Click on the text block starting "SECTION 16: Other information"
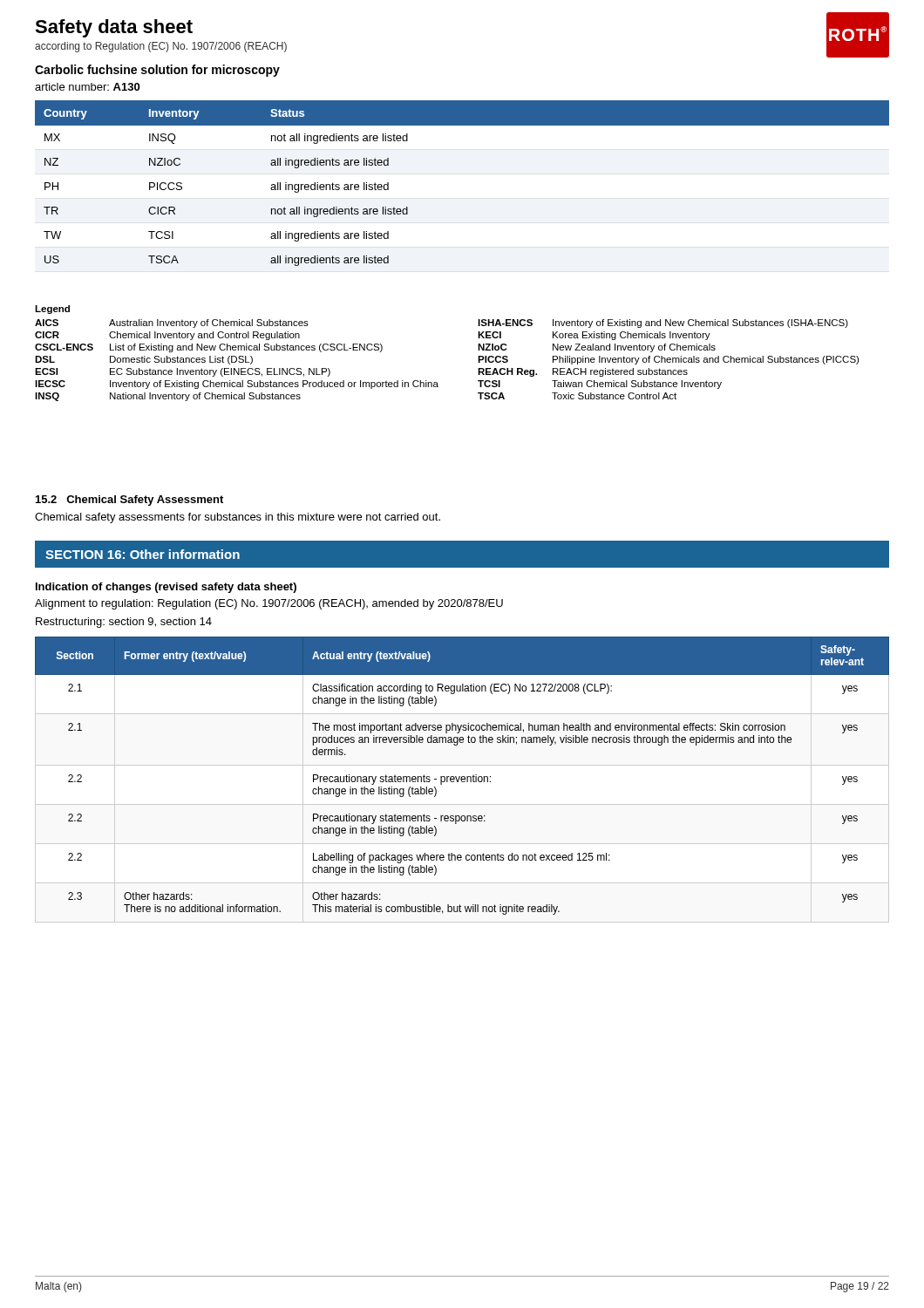 [143, 554]
